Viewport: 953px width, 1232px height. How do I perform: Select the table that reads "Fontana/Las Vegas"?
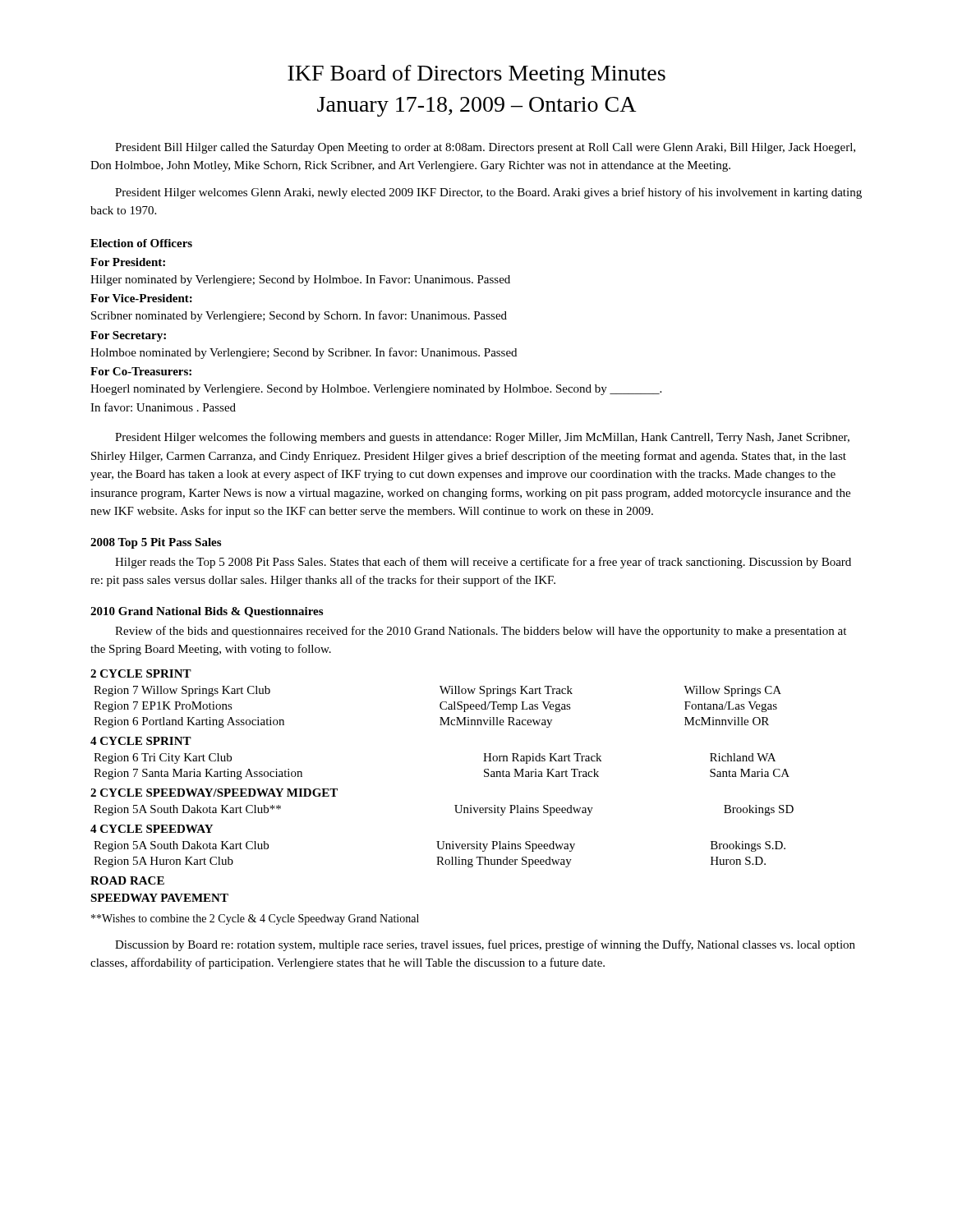(476, 706)
